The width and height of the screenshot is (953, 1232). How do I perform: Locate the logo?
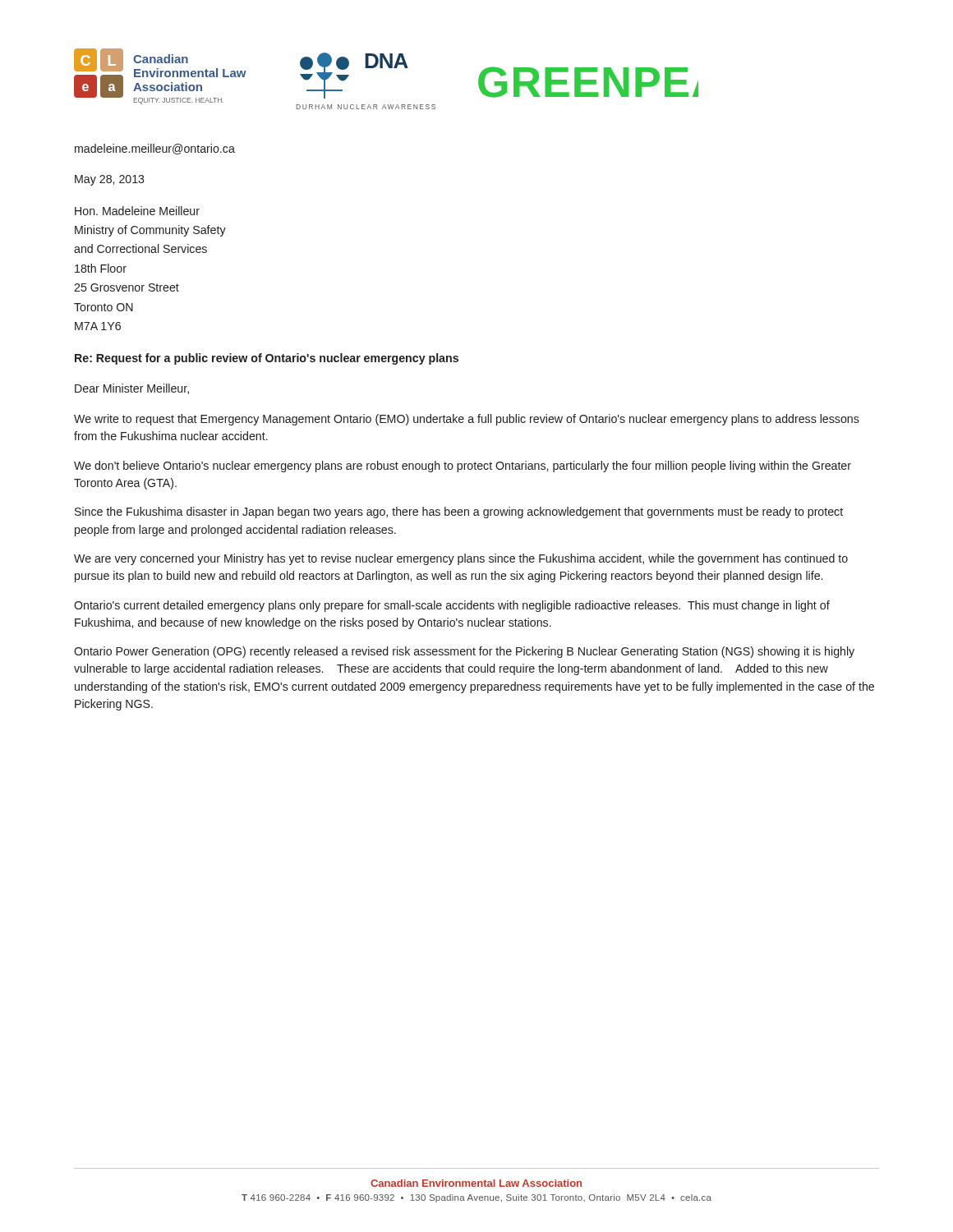point(476,81)
